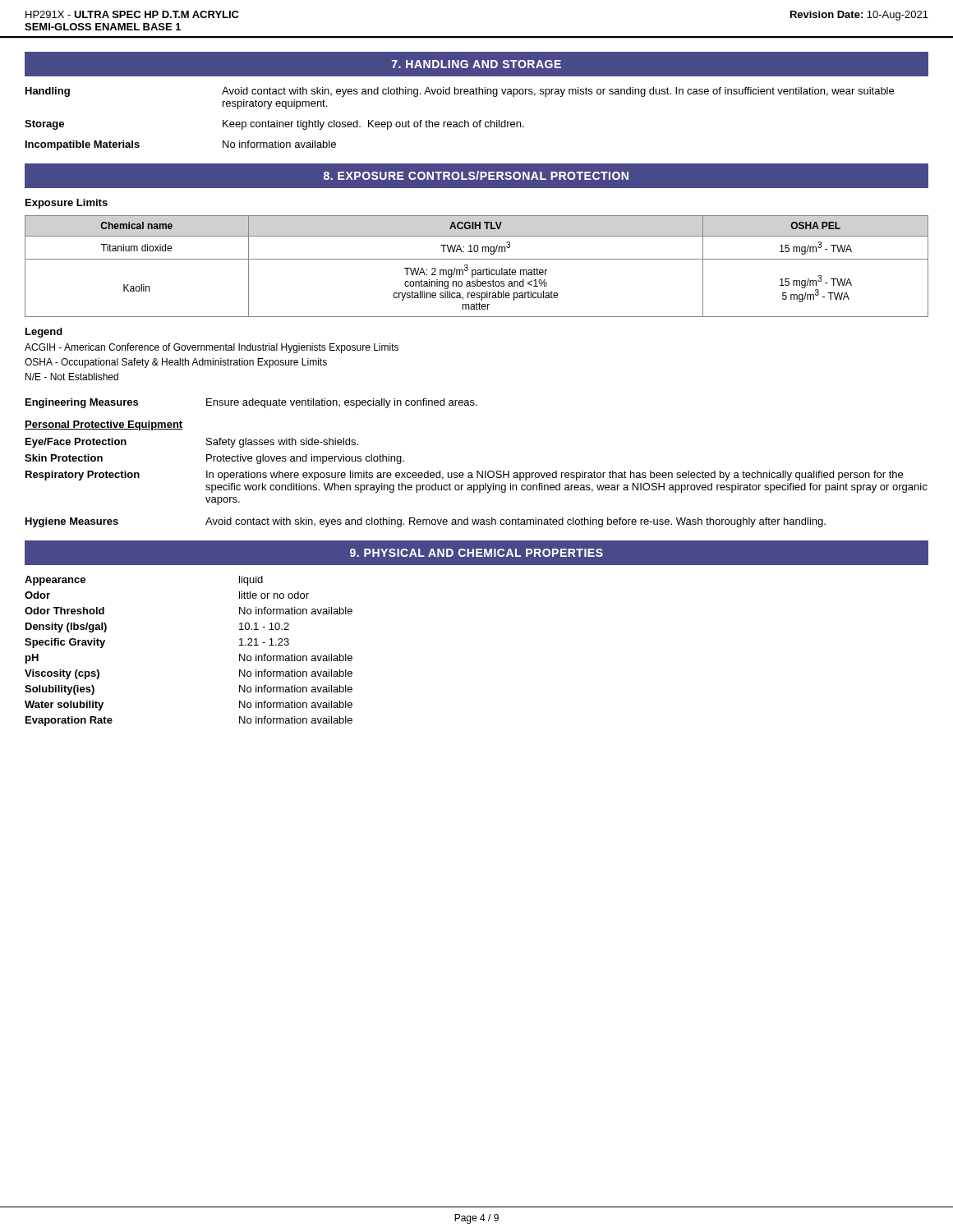Image resolution: width=953 pixels, height=1232 pixels.
Task: Find the section header containing "8. EXPOSURE CONTROLS/PERSONAL PROTECTION"
Action: [476, 176]
